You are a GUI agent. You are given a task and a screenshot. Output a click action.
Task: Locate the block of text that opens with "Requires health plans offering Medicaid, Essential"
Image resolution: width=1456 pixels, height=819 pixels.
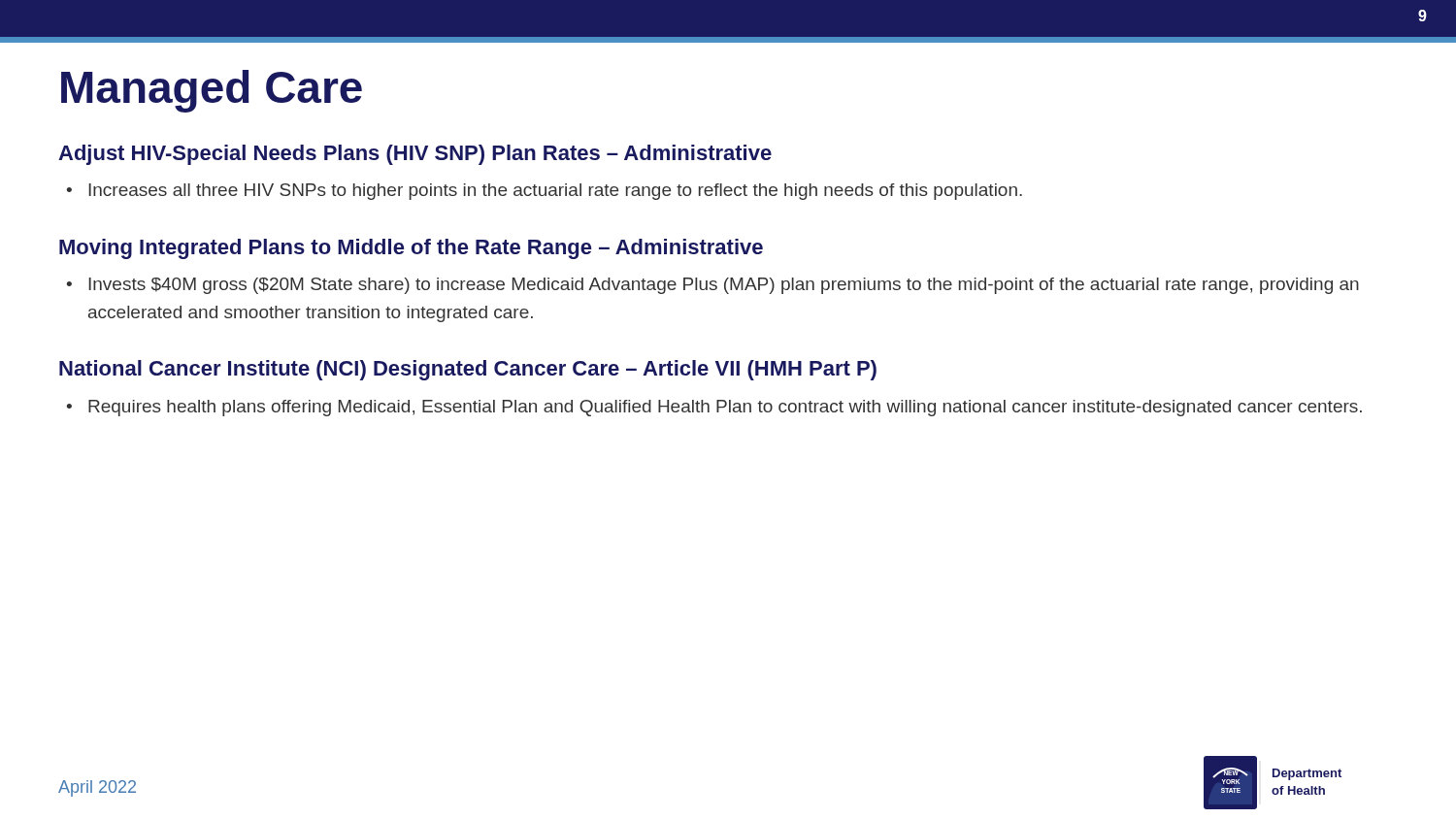pos(725,406)
